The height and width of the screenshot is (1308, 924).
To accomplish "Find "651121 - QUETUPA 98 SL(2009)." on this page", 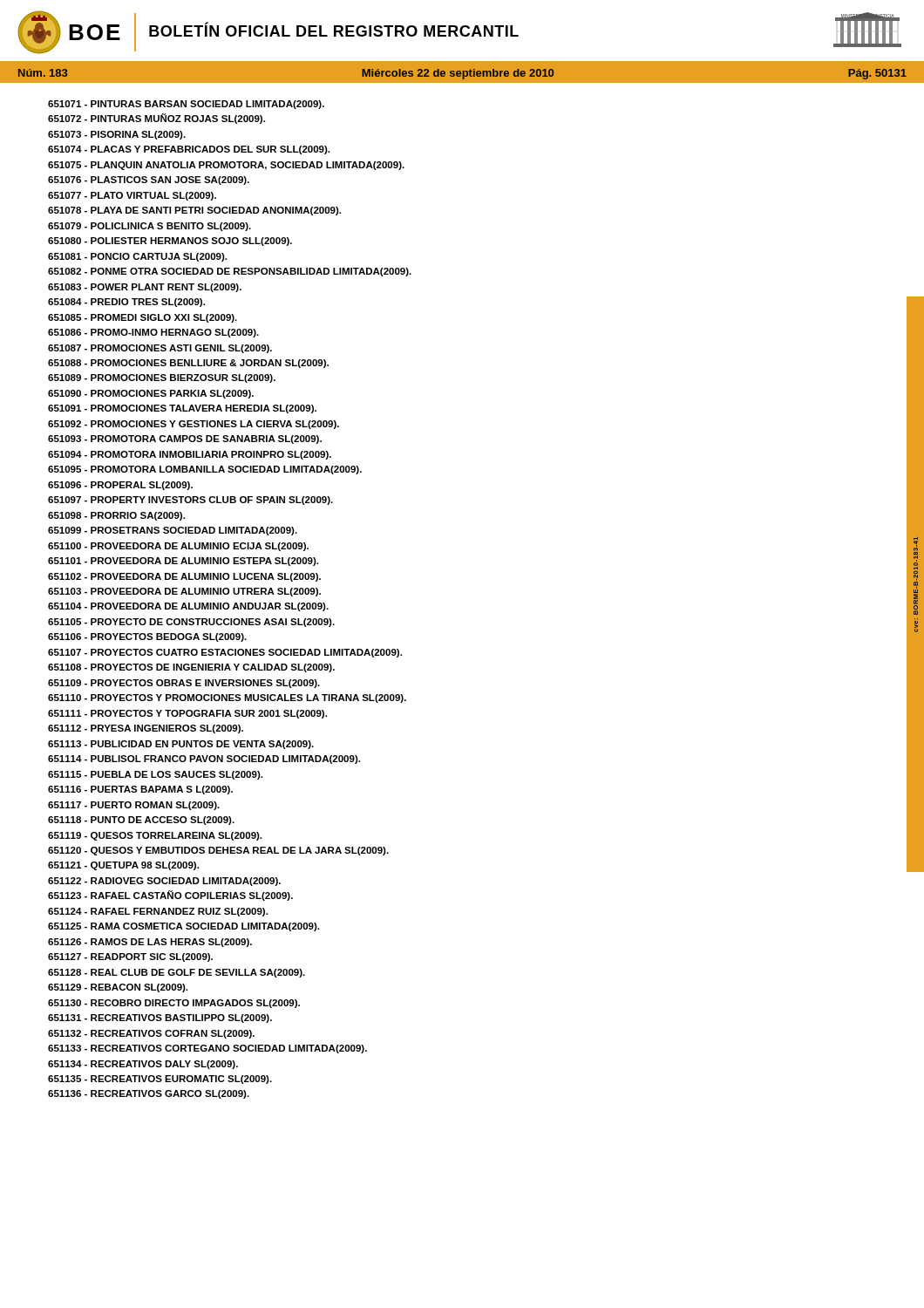I will click(x=124, y=865).
